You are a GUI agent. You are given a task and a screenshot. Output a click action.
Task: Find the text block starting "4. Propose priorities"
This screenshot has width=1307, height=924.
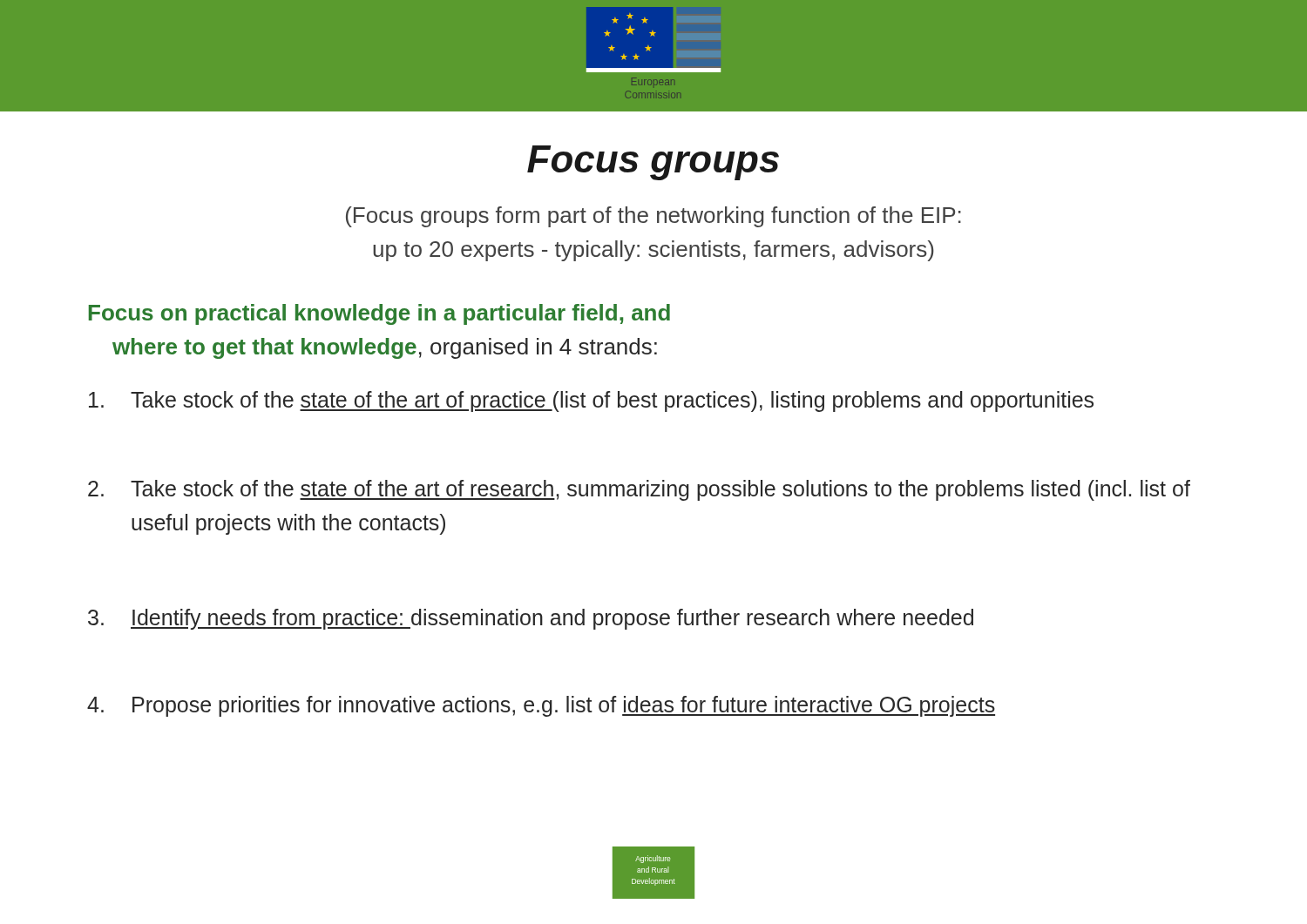[x=541, y=705]
